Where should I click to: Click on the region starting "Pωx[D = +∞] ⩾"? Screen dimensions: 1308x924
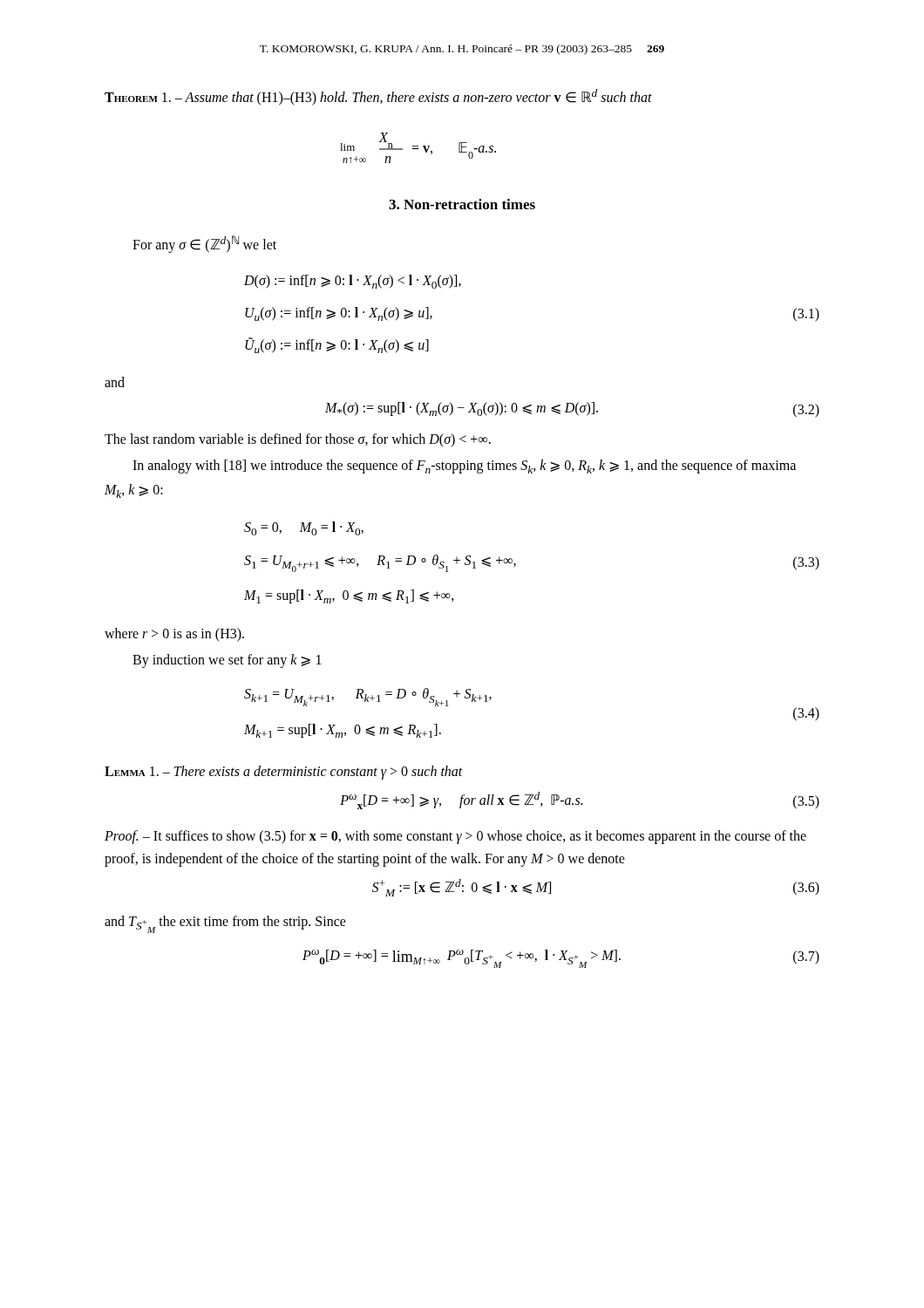pyautogui.click(x=462, y=801)
